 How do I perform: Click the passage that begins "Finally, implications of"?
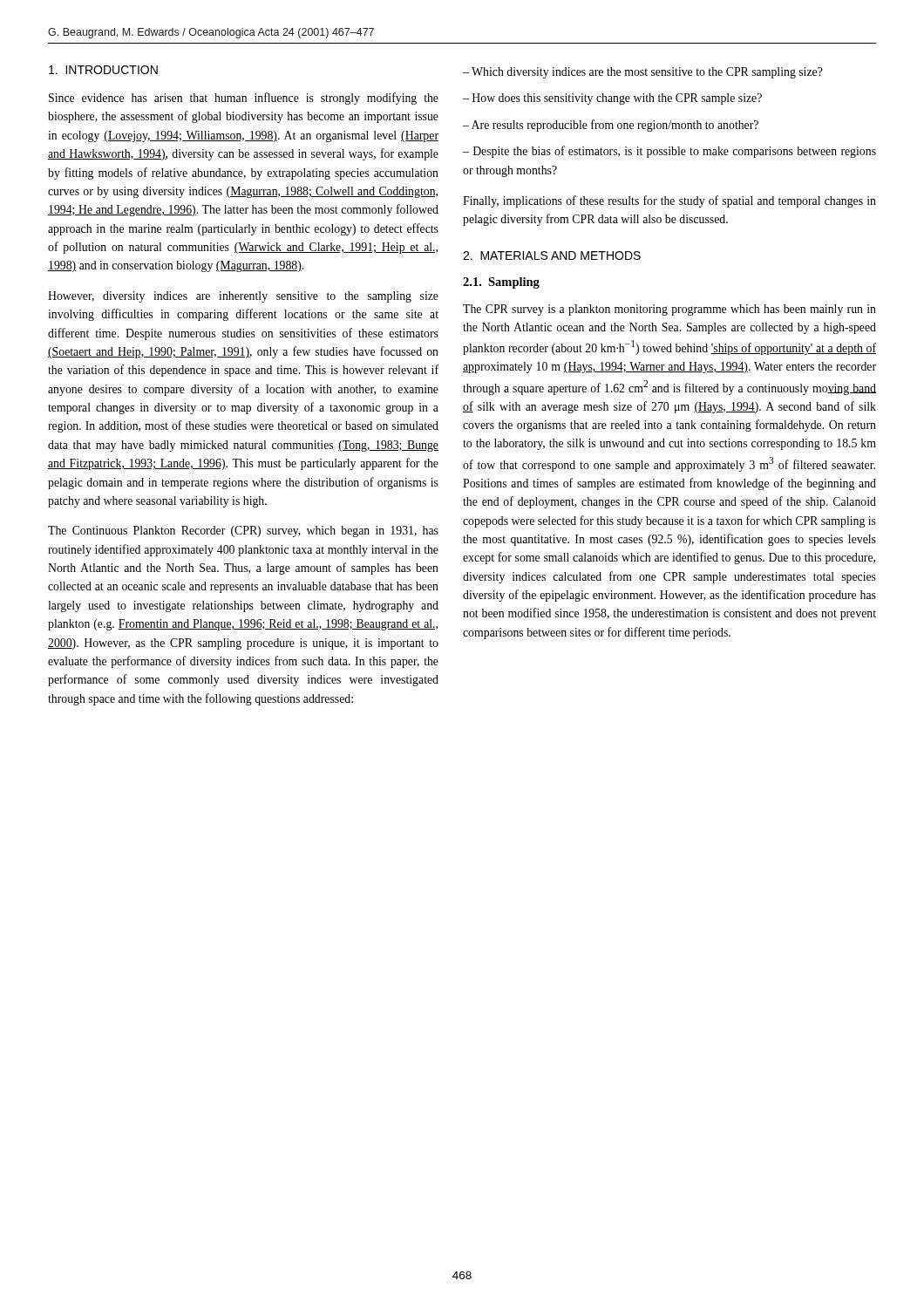click(669, 210)
